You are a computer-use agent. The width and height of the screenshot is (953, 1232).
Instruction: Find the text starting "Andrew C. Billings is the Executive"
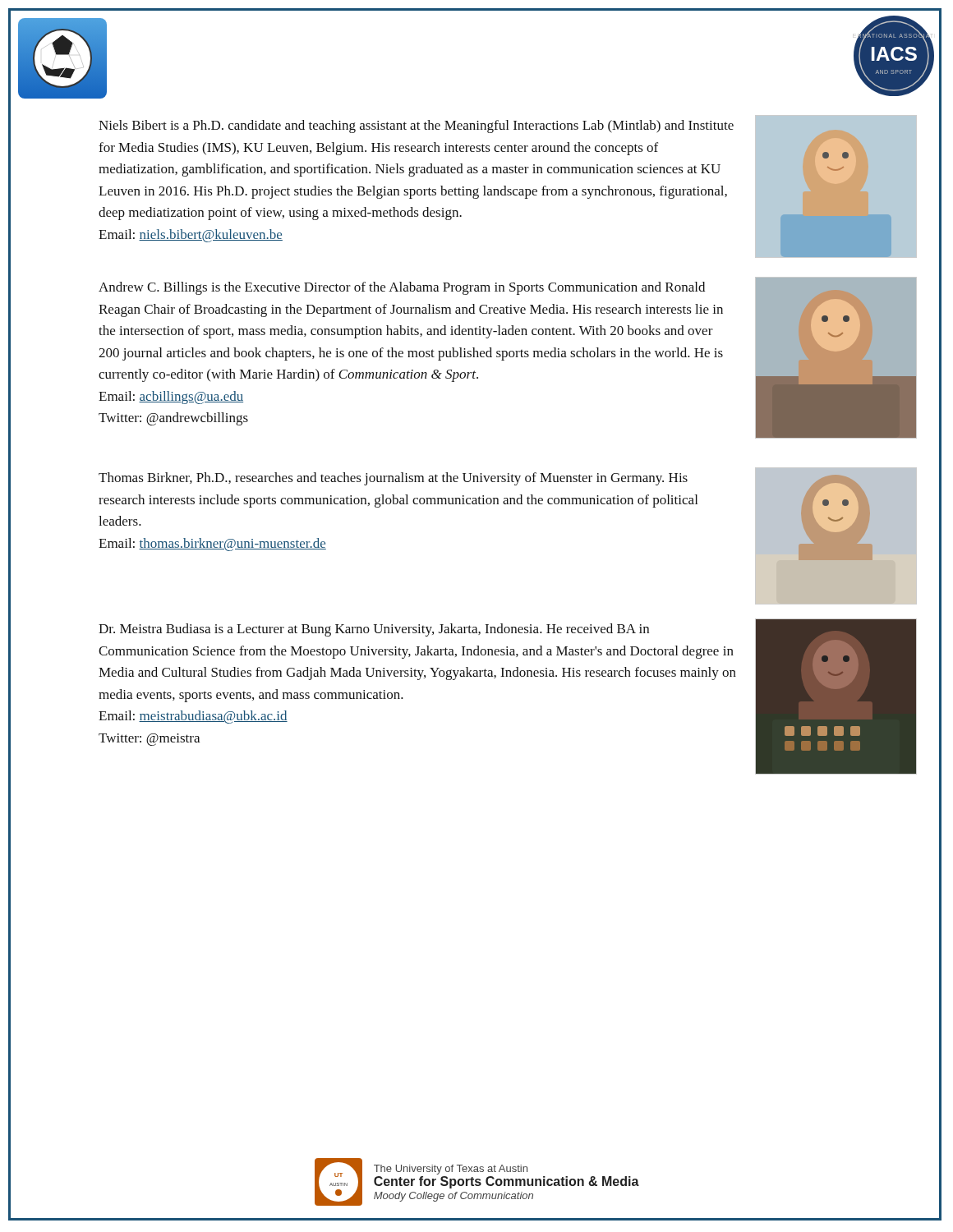click(x=508, y=358)
